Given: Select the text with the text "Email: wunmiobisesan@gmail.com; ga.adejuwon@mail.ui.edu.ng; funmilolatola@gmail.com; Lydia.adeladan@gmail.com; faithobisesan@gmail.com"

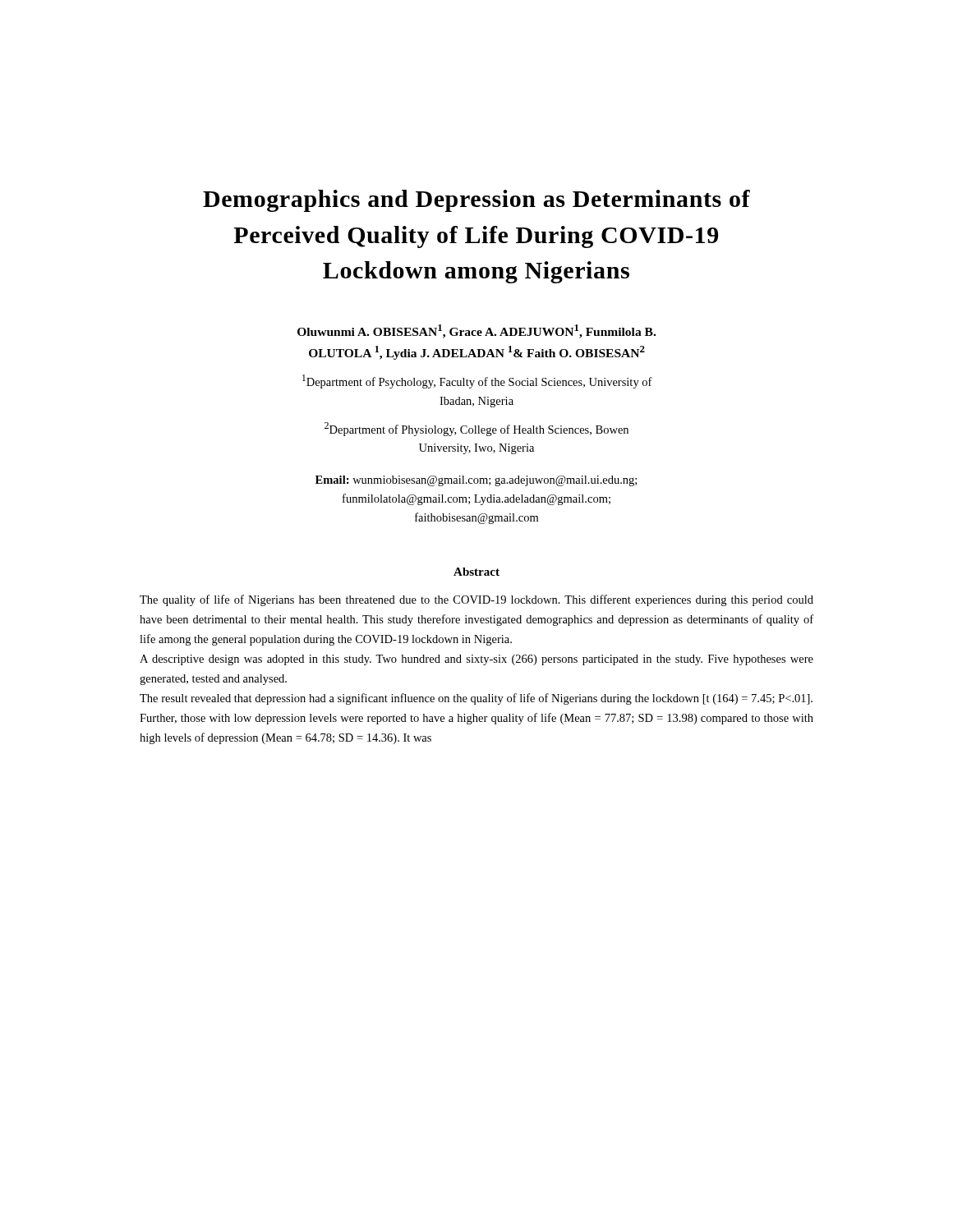Looking at the screenshot, I should [476, 499].
